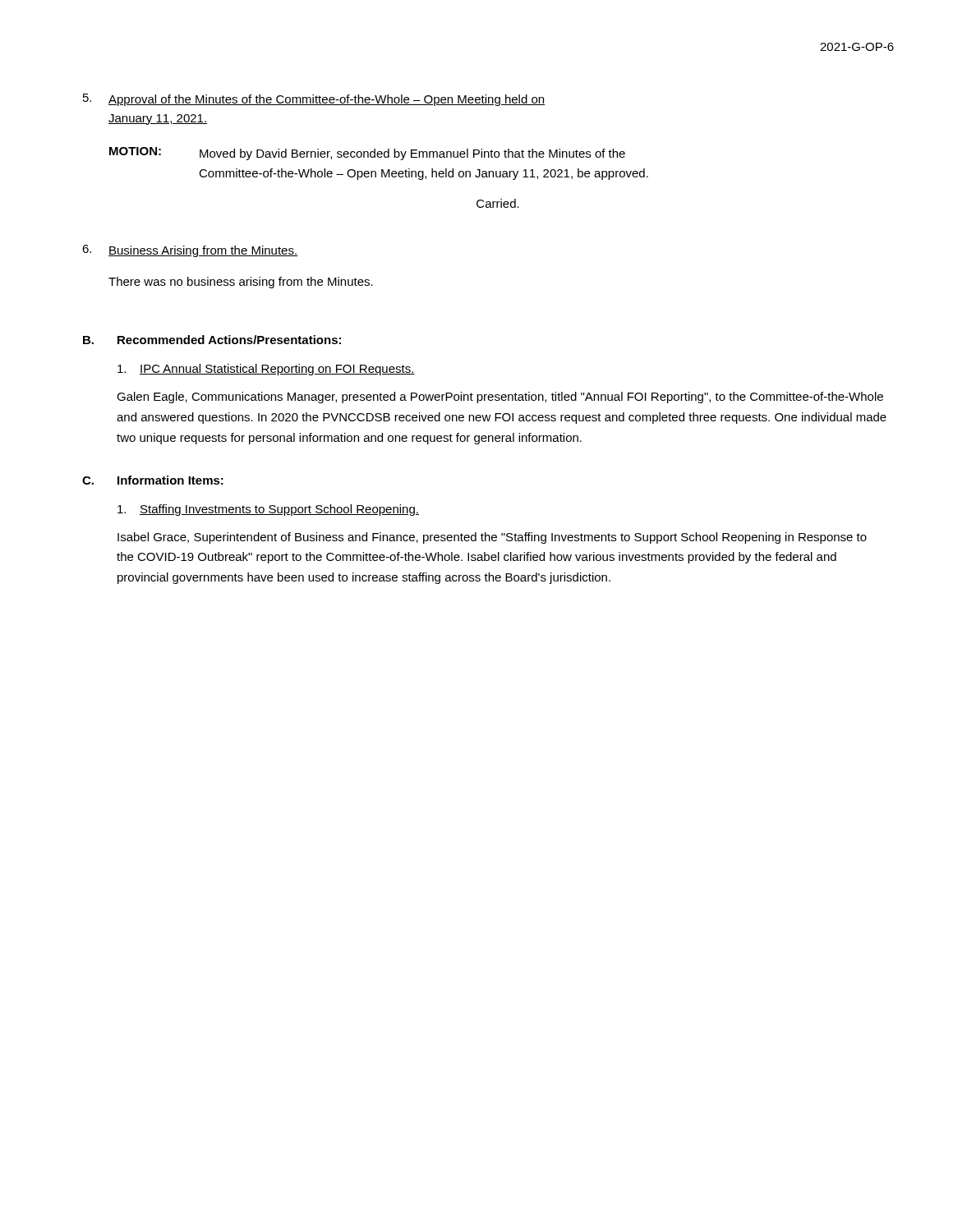This screenshot has height=1232, width=953.
Task: Navigate to the passage starting "Isabel Grace, Superintendent of Business and"
Action: (x=492, y=557)
